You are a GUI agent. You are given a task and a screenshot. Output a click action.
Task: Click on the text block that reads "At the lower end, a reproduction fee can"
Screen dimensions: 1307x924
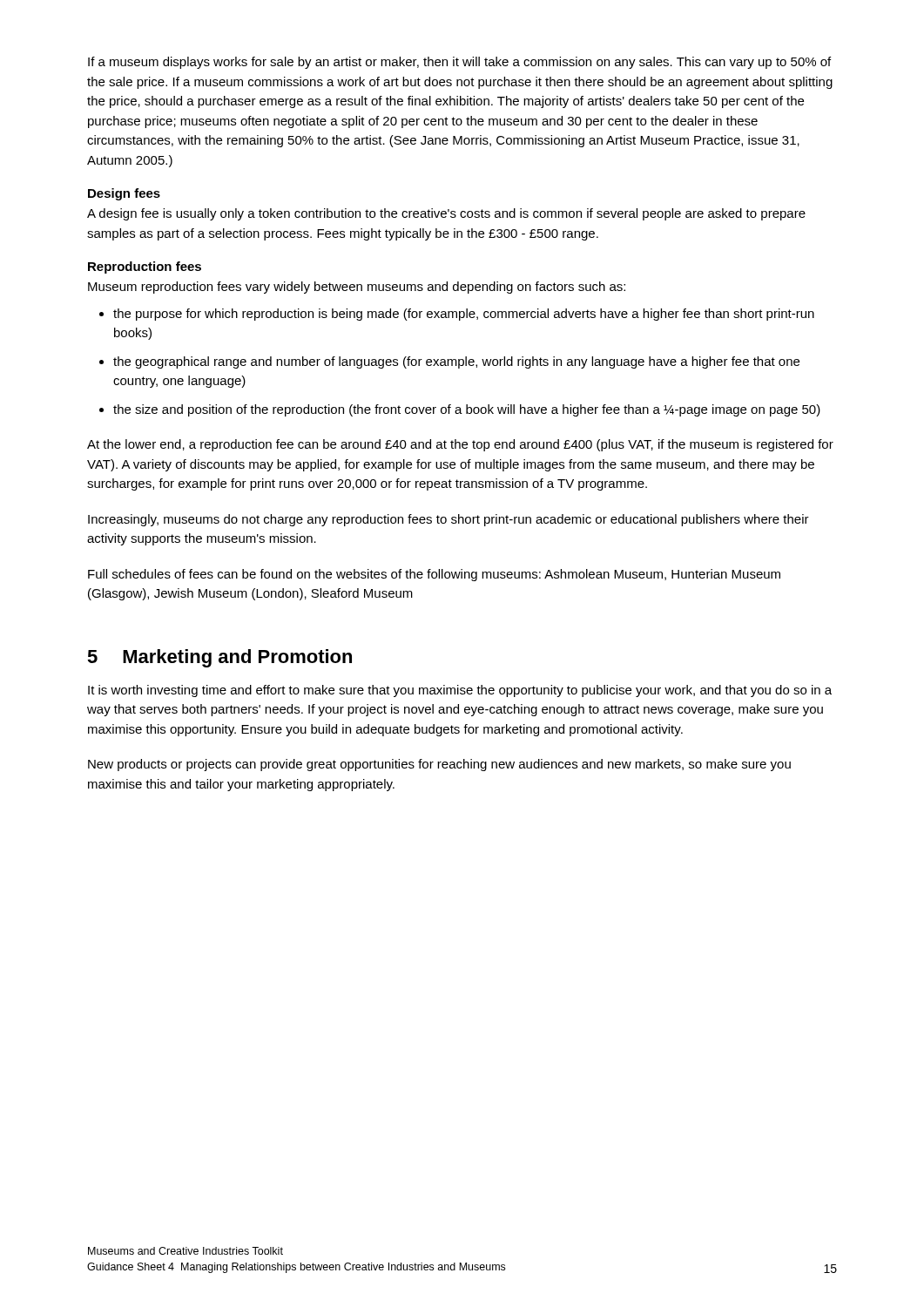pos(460,464)
